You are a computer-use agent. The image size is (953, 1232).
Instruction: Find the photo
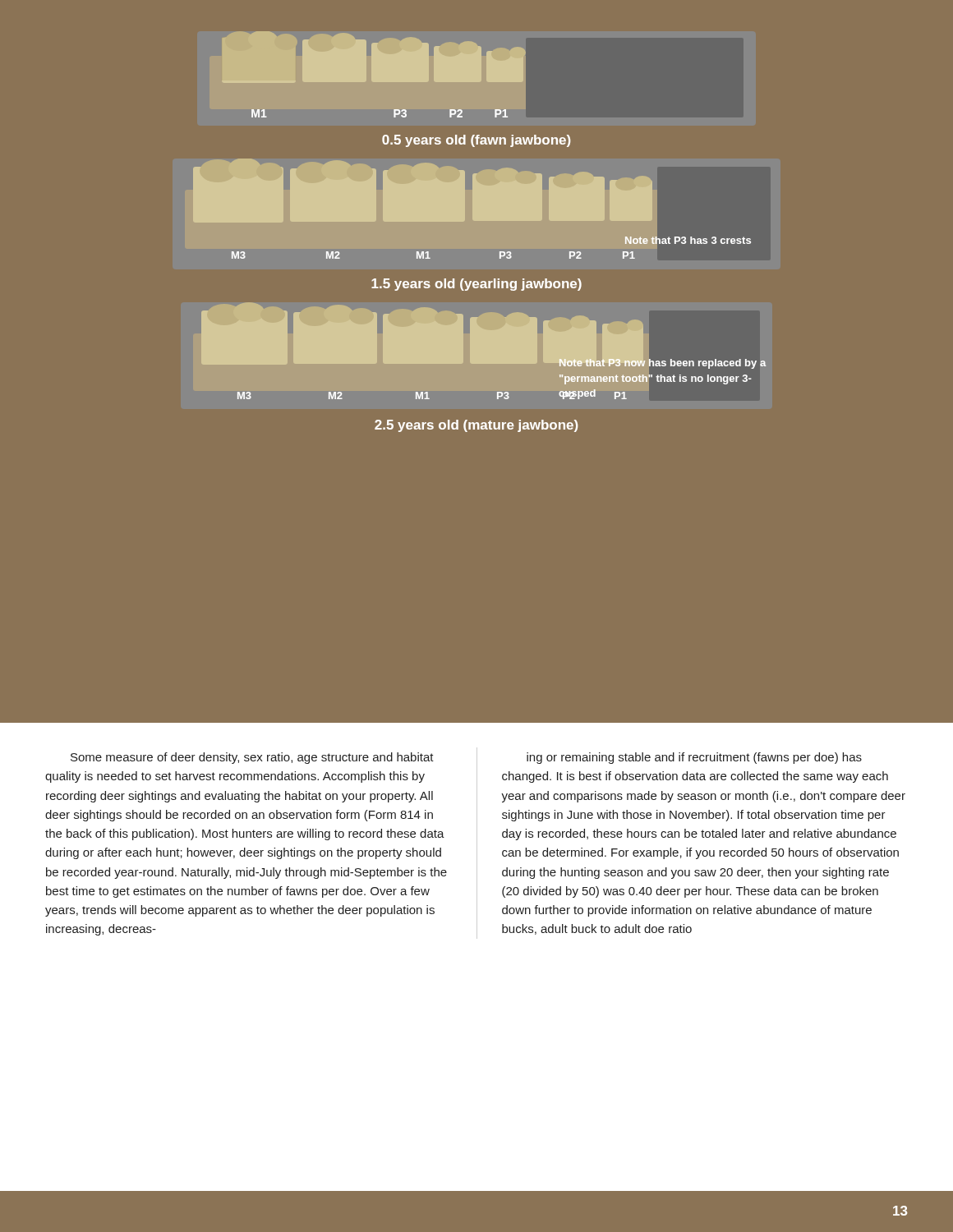click(476, 361)
